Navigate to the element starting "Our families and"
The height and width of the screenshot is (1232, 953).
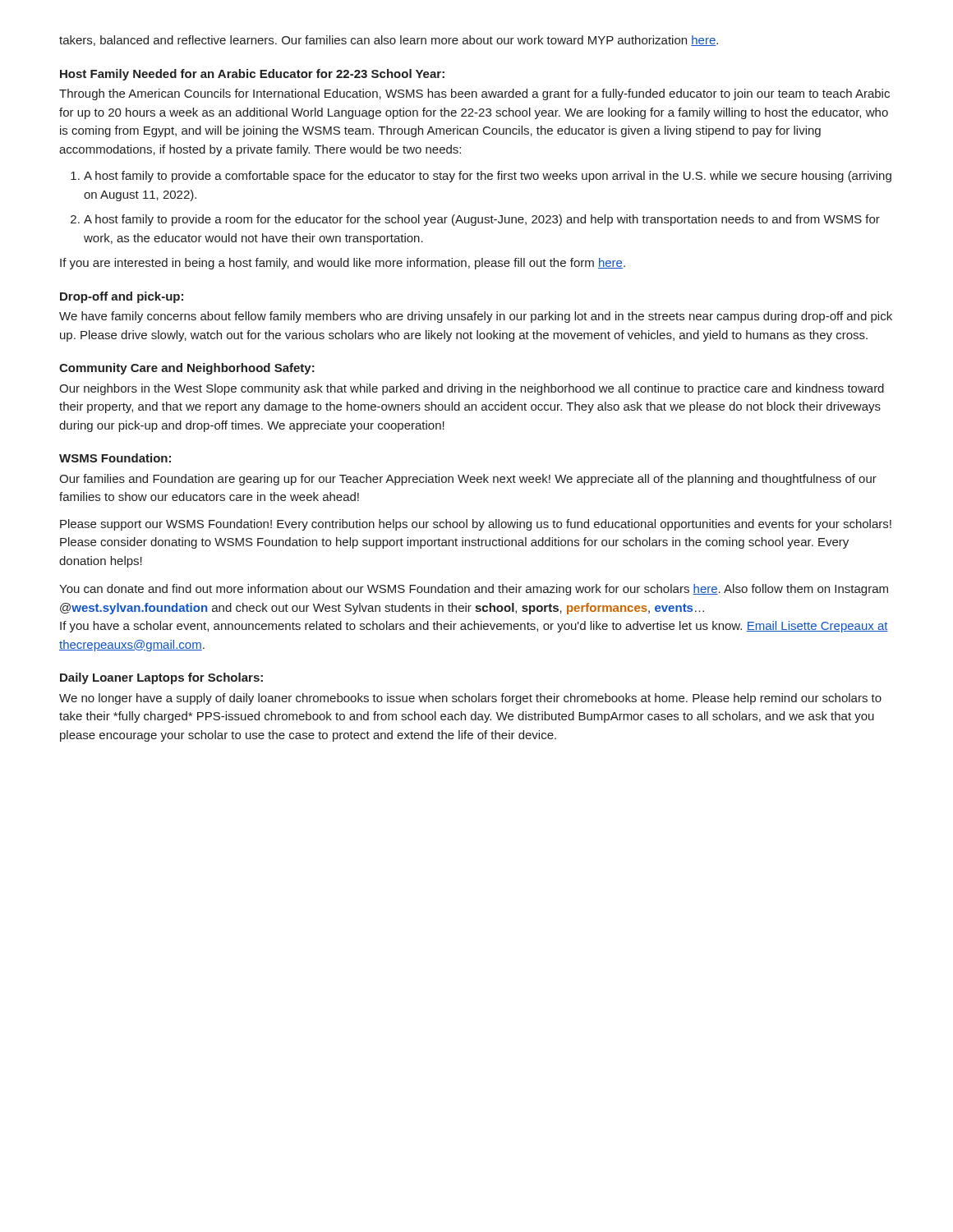point(468,487)
